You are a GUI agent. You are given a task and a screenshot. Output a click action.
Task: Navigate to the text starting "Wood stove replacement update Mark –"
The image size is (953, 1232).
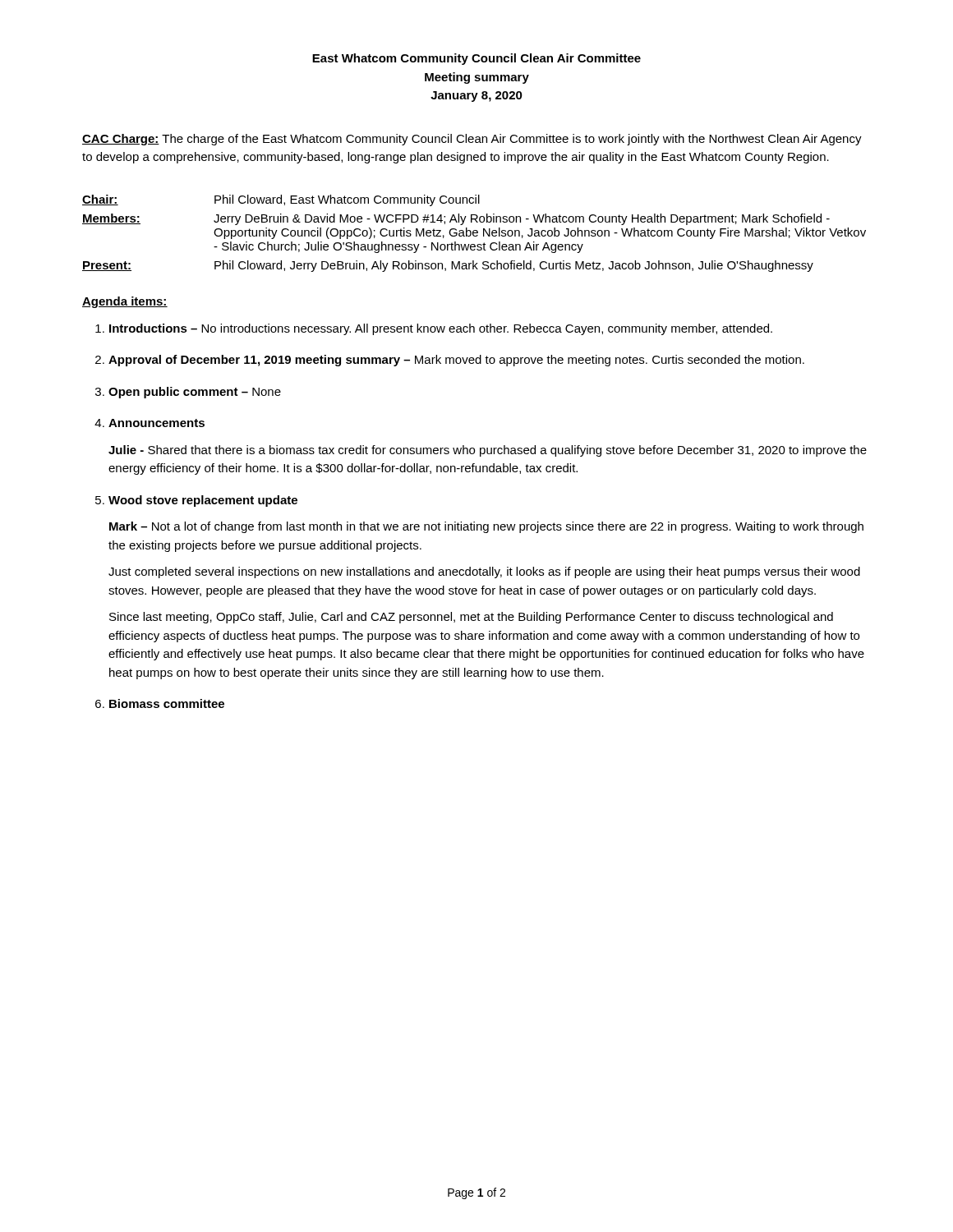point(490,587)
